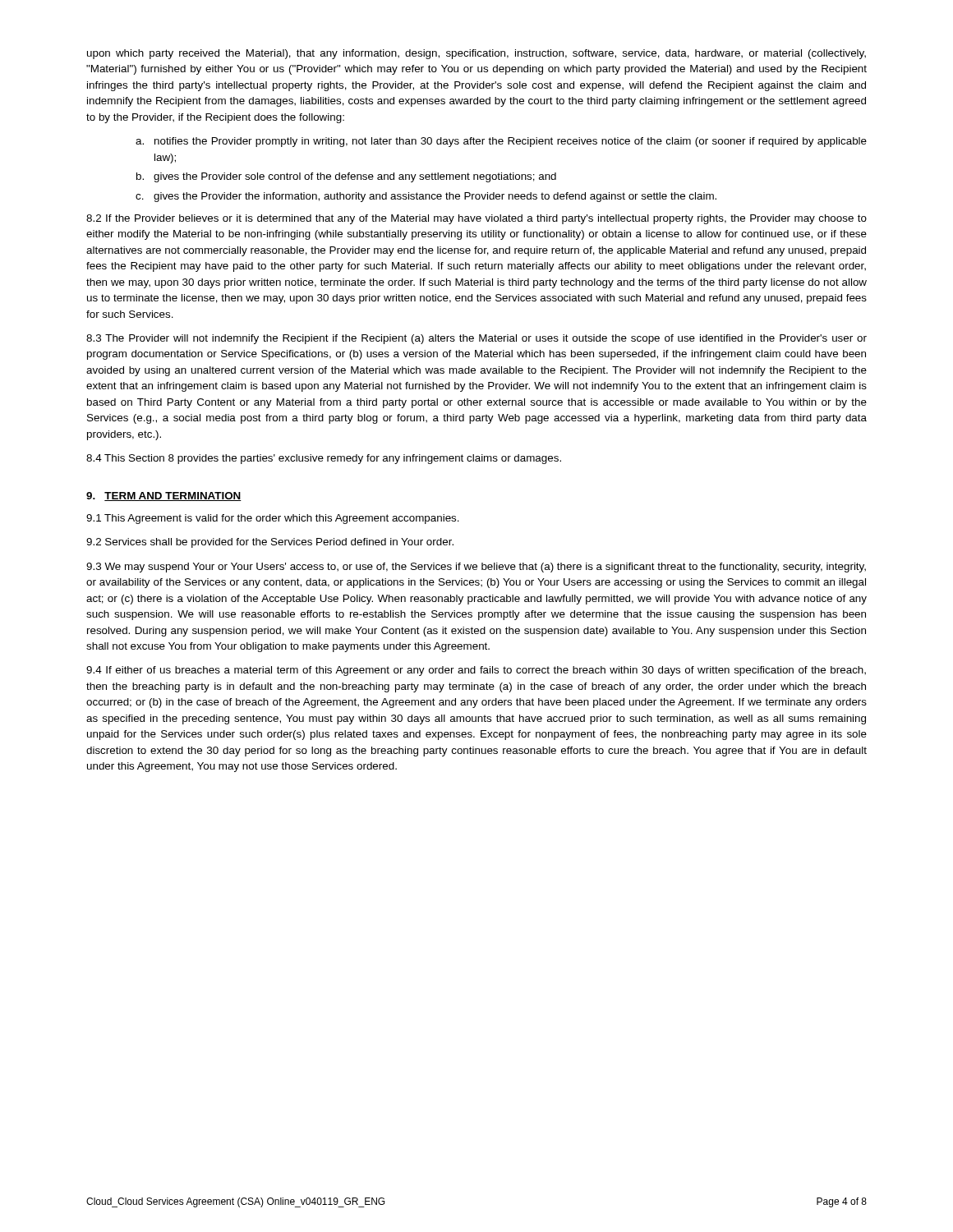Select the element starting "a. notifies the"

[x=501, y=149]
